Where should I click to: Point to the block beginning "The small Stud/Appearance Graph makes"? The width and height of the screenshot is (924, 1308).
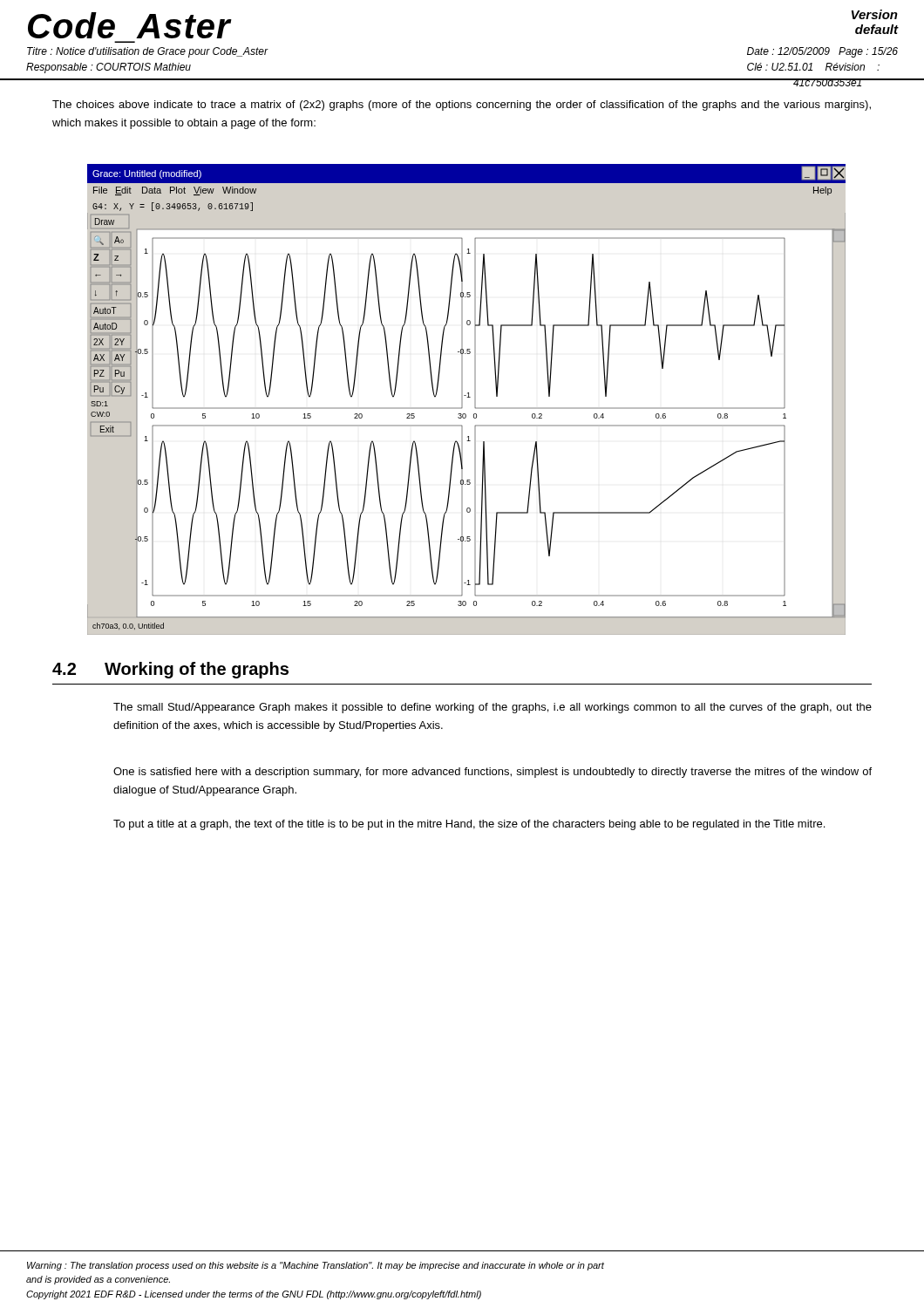point(492,716)
